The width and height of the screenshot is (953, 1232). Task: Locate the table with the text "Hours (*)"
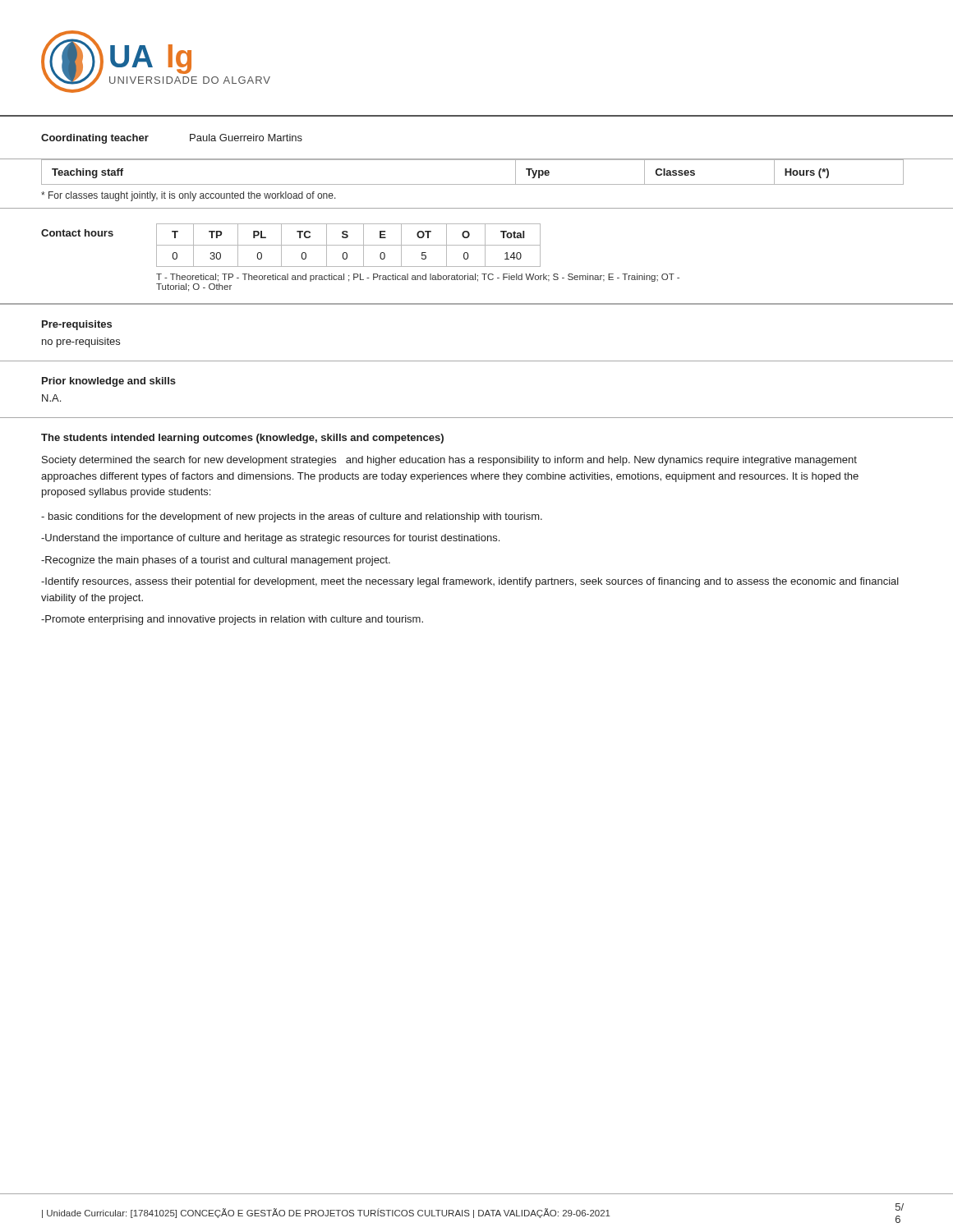pos(472,172)
